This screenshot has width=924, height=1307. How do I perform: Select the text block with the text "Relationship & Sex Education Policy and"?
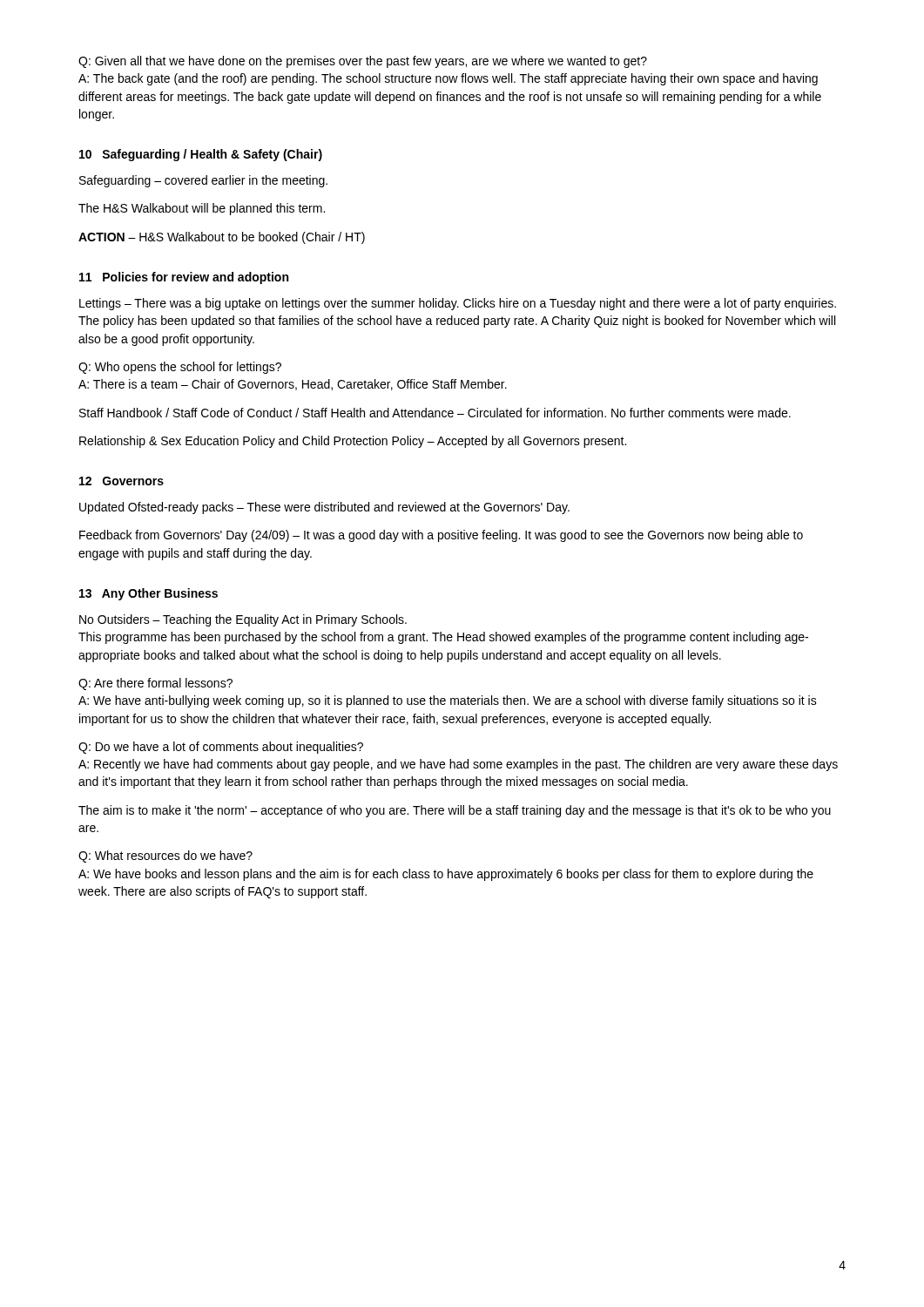pos(353,441)
